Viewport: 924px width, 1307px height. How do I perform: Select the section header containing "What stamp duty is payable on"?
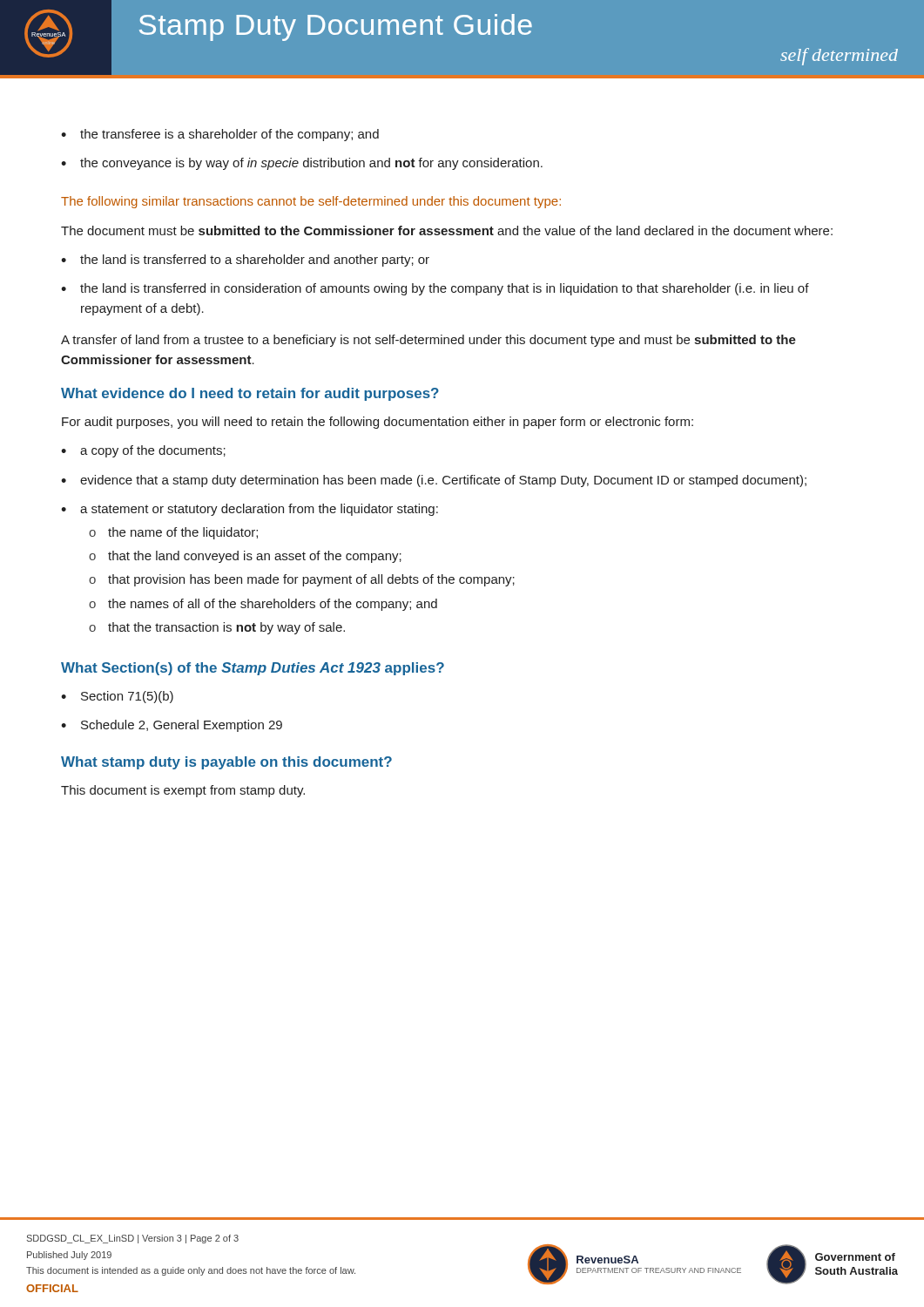tap(227, 762)
